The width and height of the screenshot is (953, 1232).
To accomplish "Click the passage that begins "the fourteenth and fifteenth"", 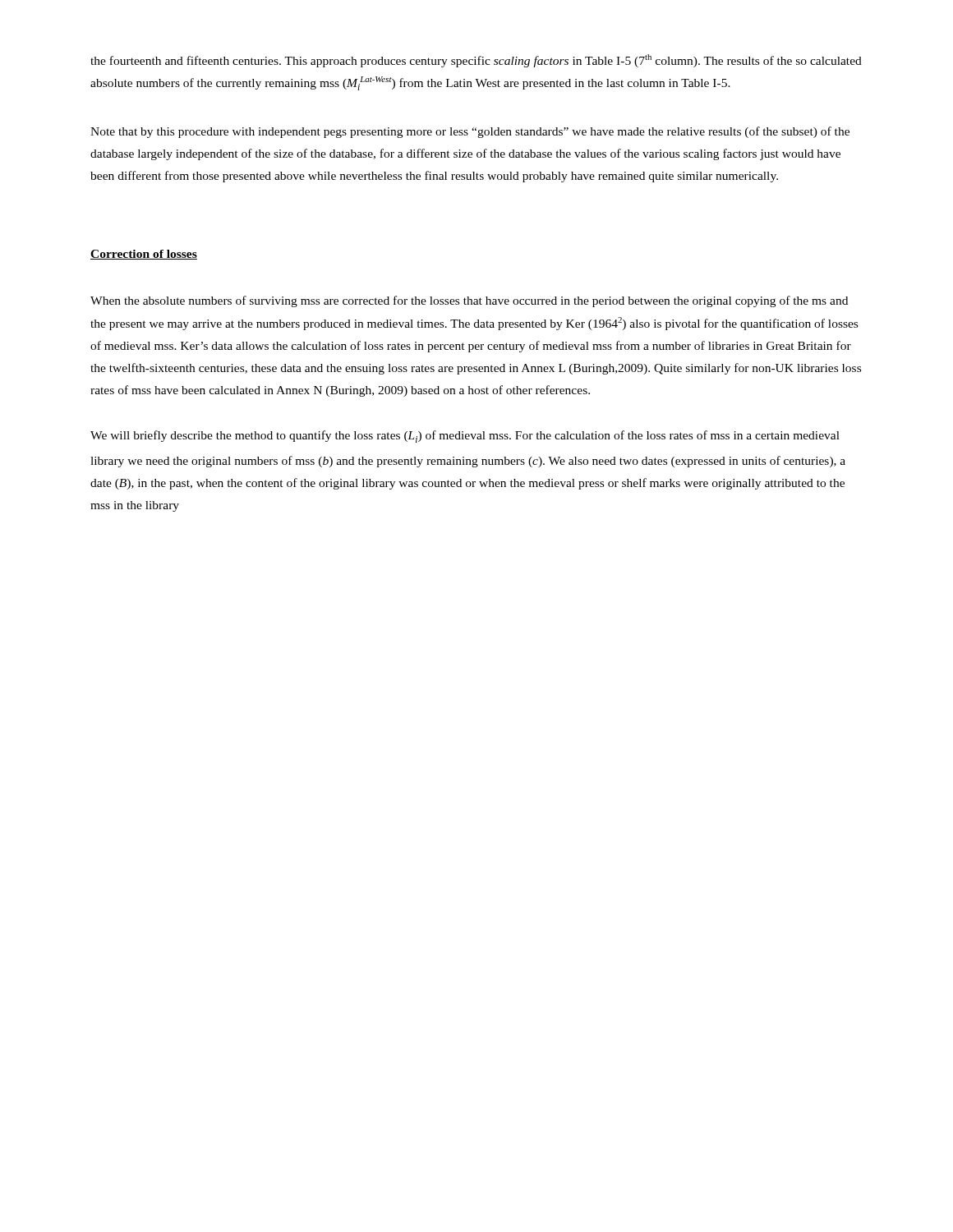I will 476,73.
